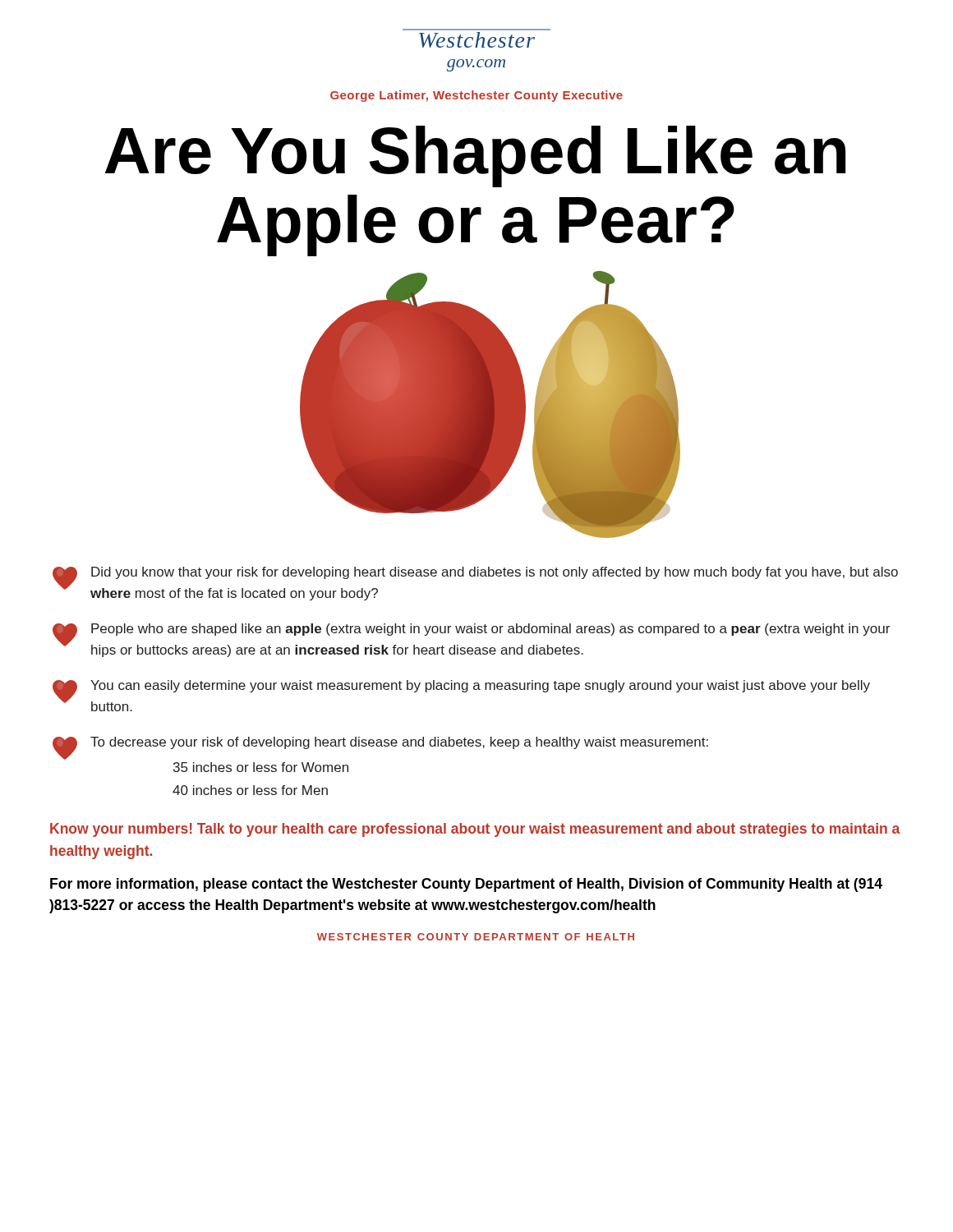The image size is (953, 1232).
Task: Select the block starting "People who are shaped like an"
Action: click(476, 639)
